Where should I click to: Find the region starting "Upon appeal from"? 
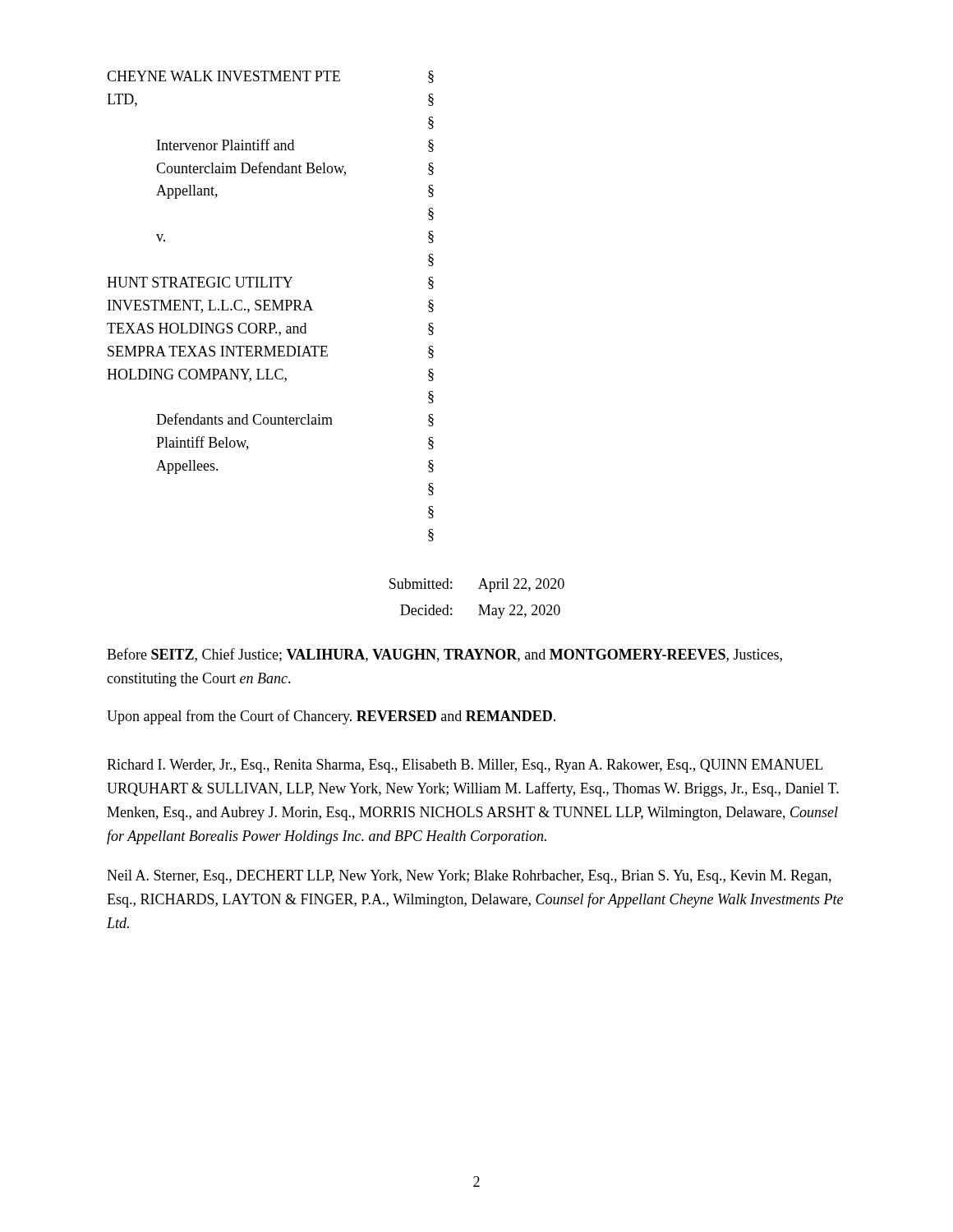point(332,717)
